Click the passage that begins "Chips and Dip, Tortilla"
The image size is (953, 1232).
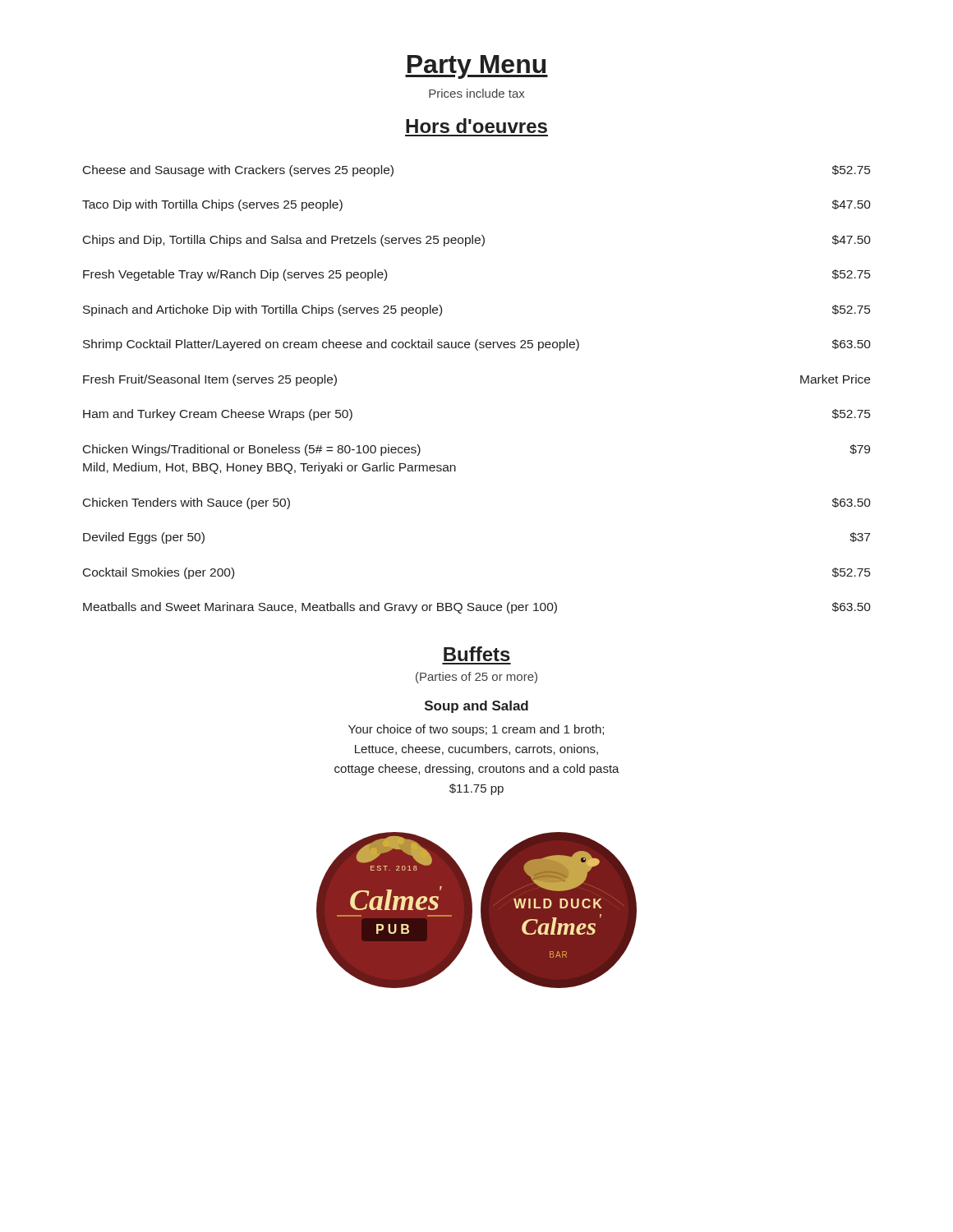(476, 240)
